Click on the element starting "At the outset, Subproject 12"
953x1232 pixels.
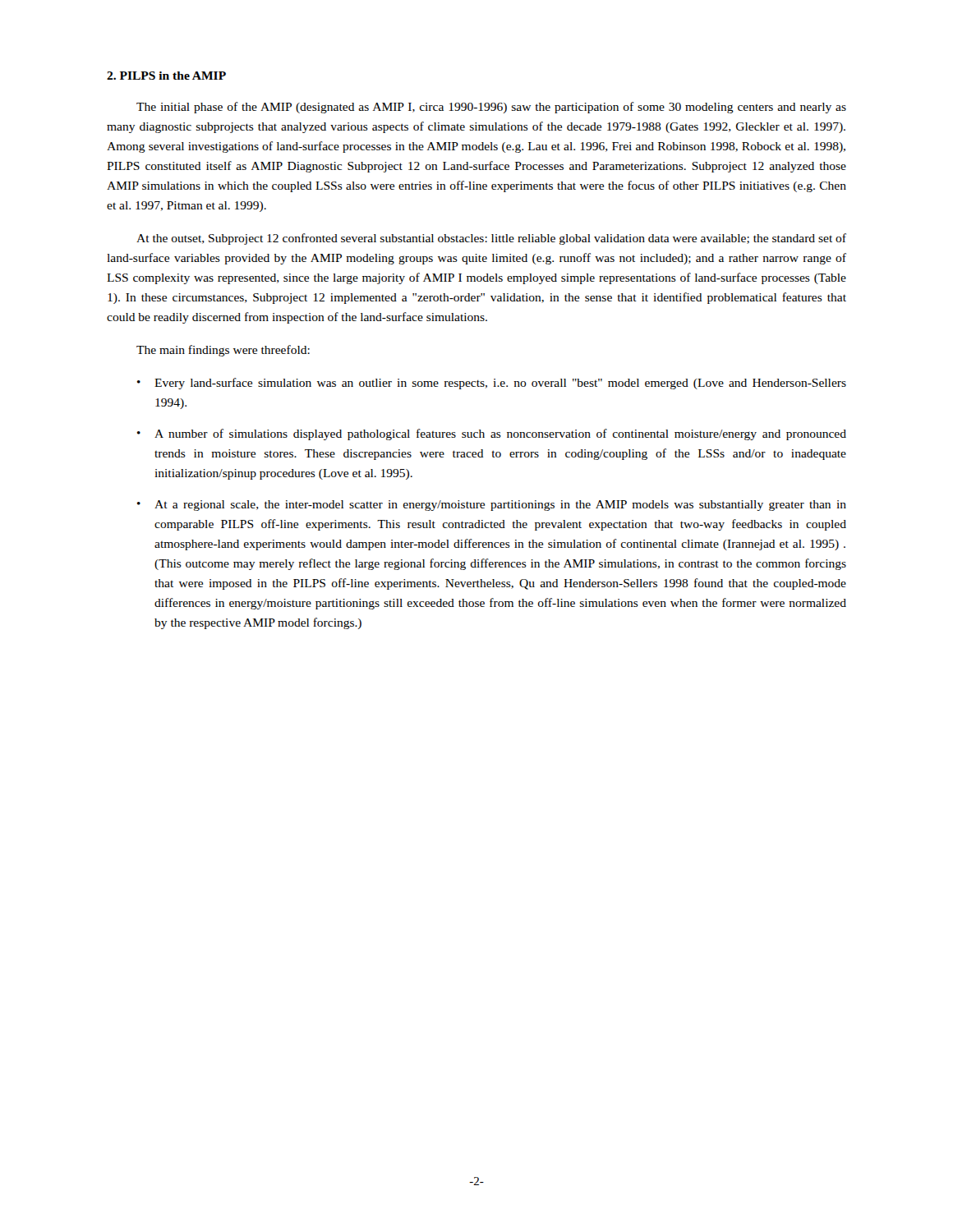point(476,277)
